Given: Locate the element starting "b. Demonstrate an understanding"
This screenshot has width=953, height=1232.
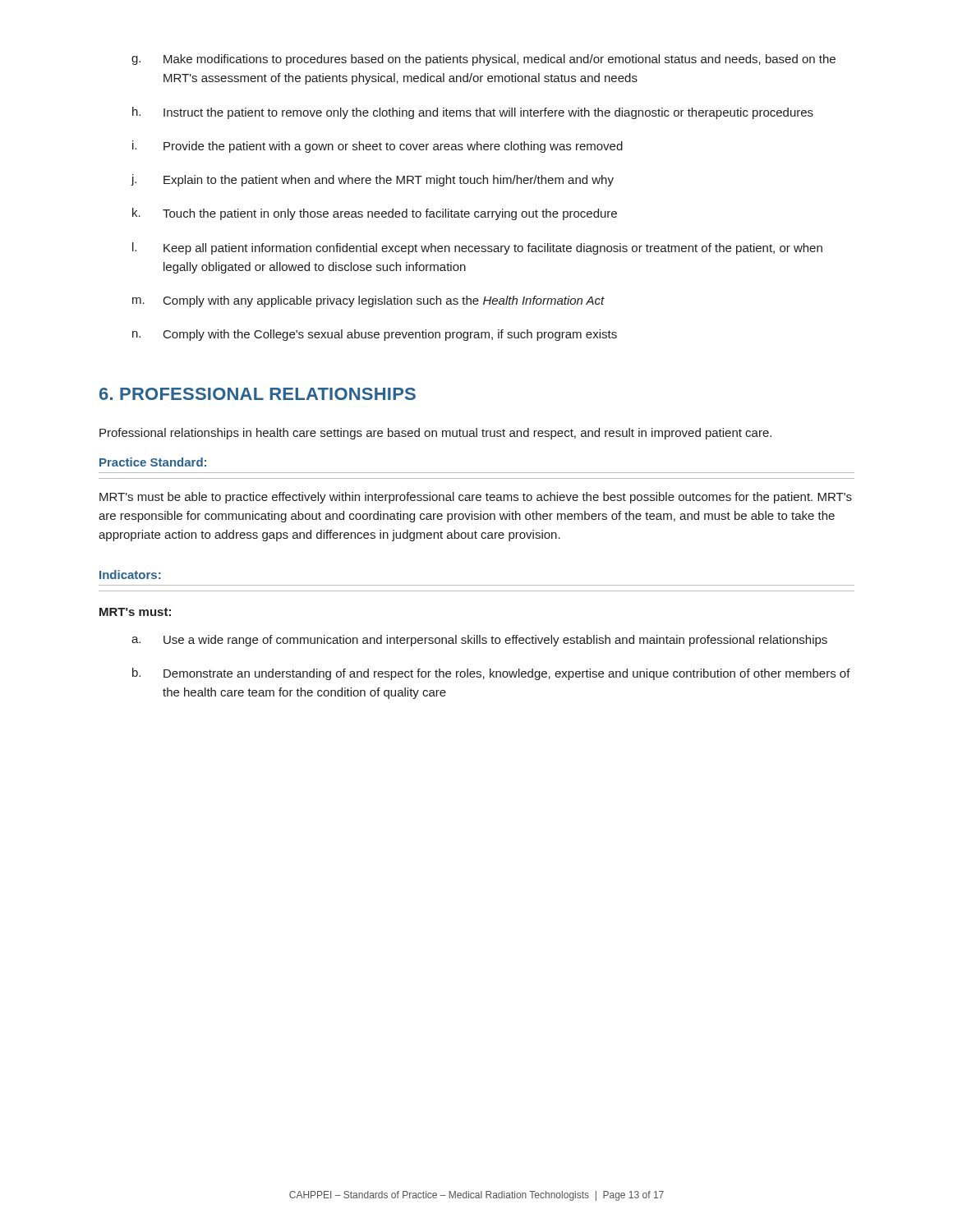Looking at the screenshot, I should coord(493,683).
